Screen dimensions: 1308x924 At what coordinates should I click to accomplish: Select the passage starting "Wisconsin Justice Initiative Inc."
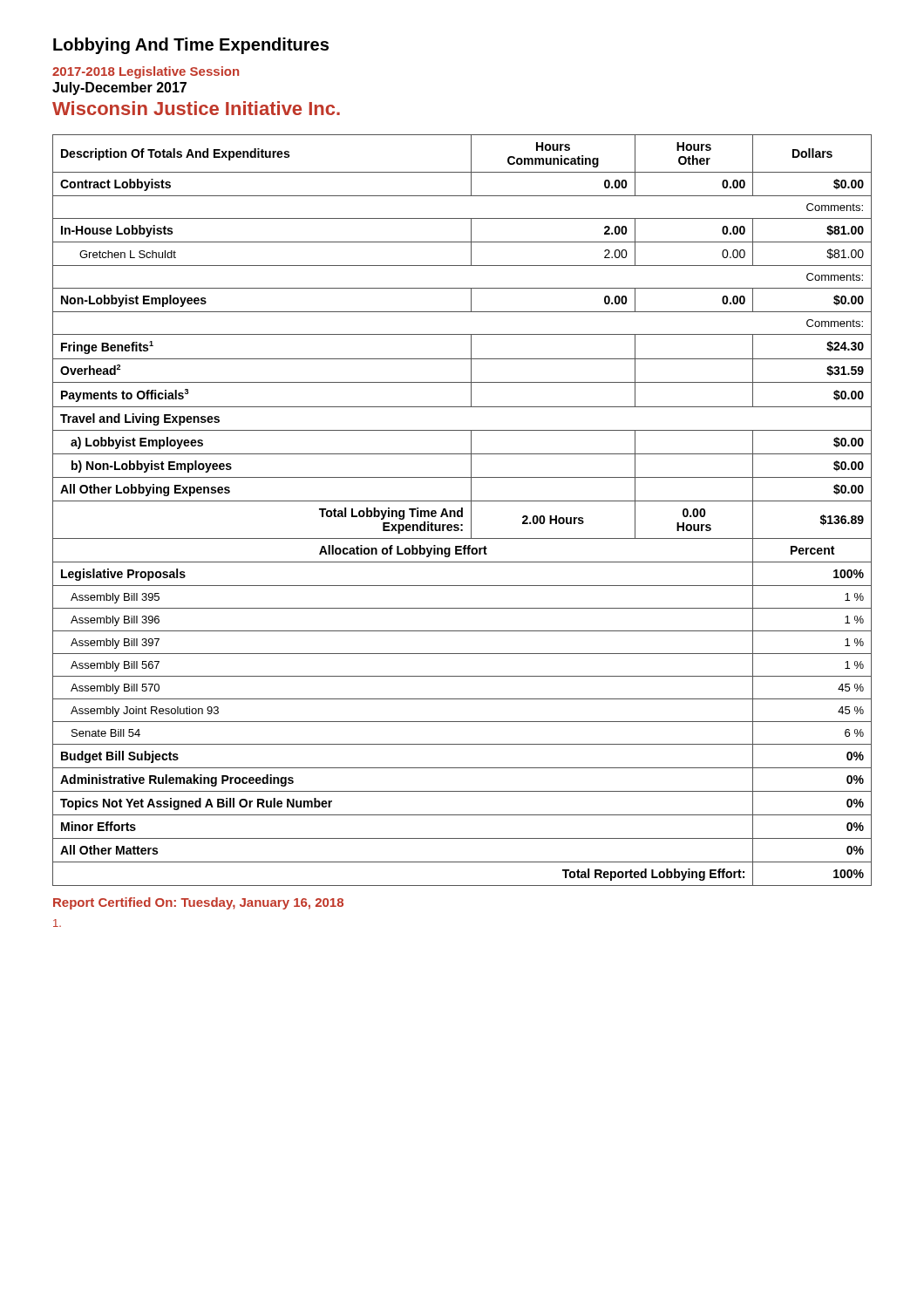[197, 109]
